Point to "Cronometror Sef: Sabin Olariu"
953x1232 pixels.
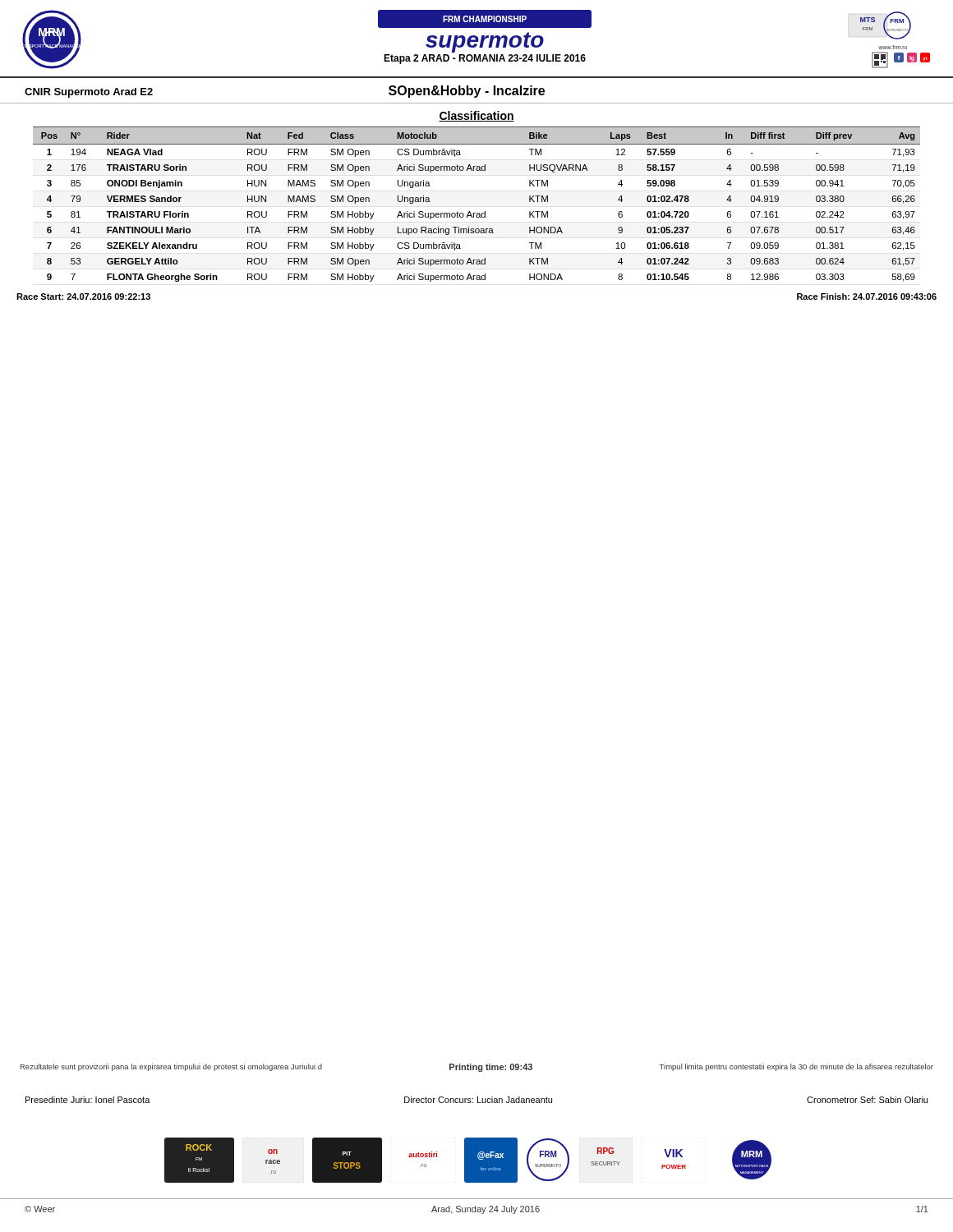868,1100
